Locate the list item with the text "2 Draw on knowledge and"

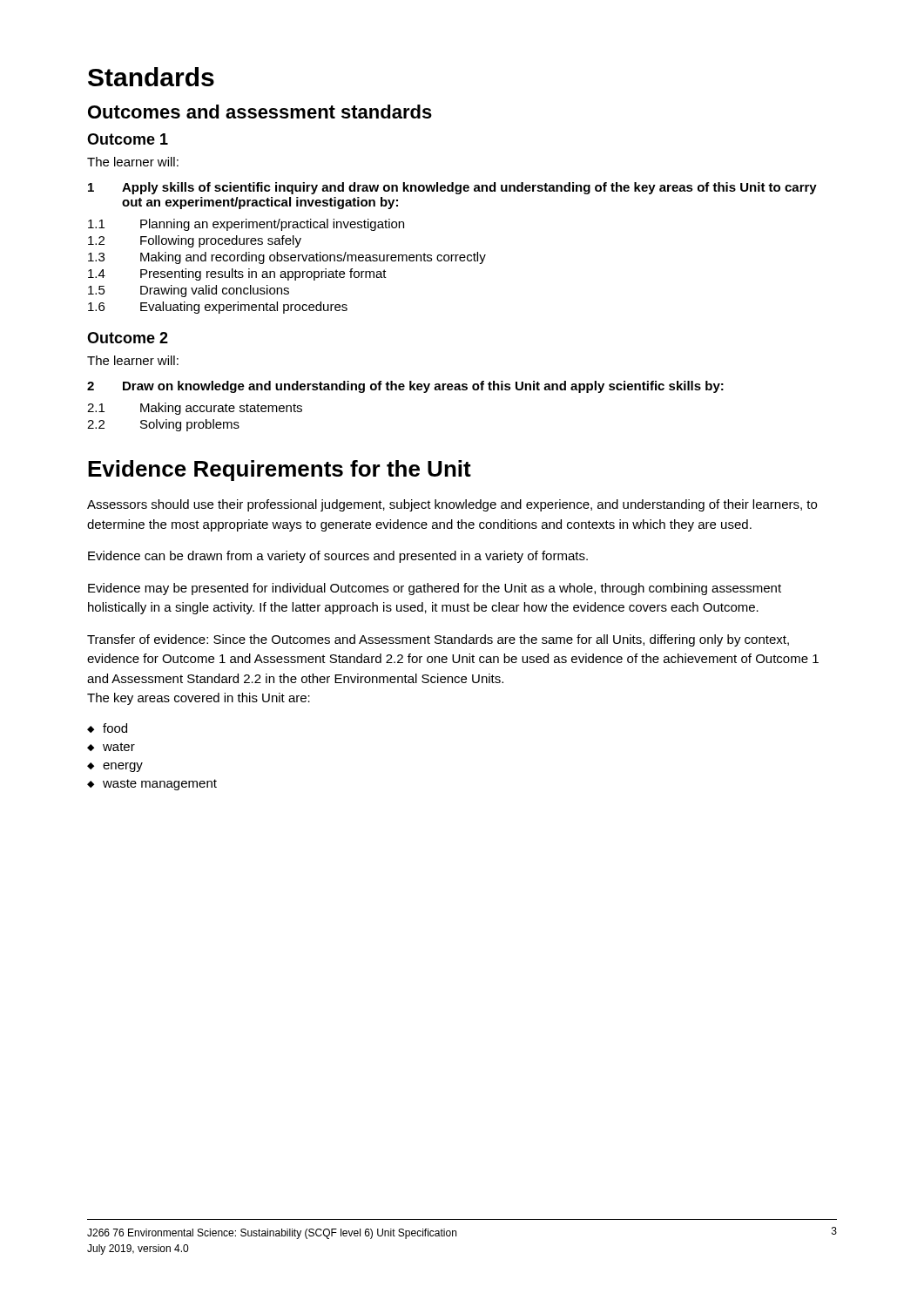coord(462,386)
